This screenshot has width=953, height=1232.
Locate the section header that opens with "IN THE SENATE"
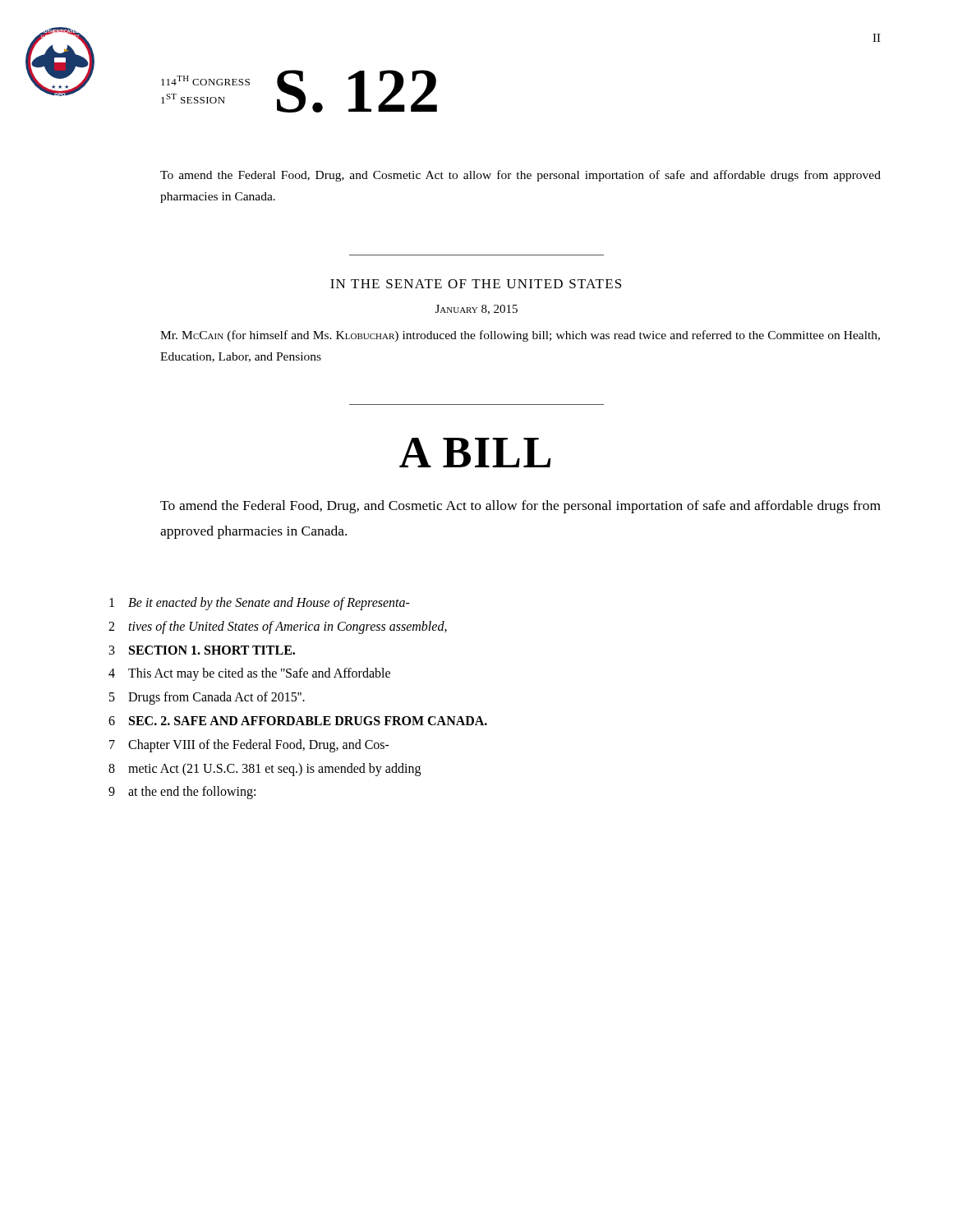point(476,284)
